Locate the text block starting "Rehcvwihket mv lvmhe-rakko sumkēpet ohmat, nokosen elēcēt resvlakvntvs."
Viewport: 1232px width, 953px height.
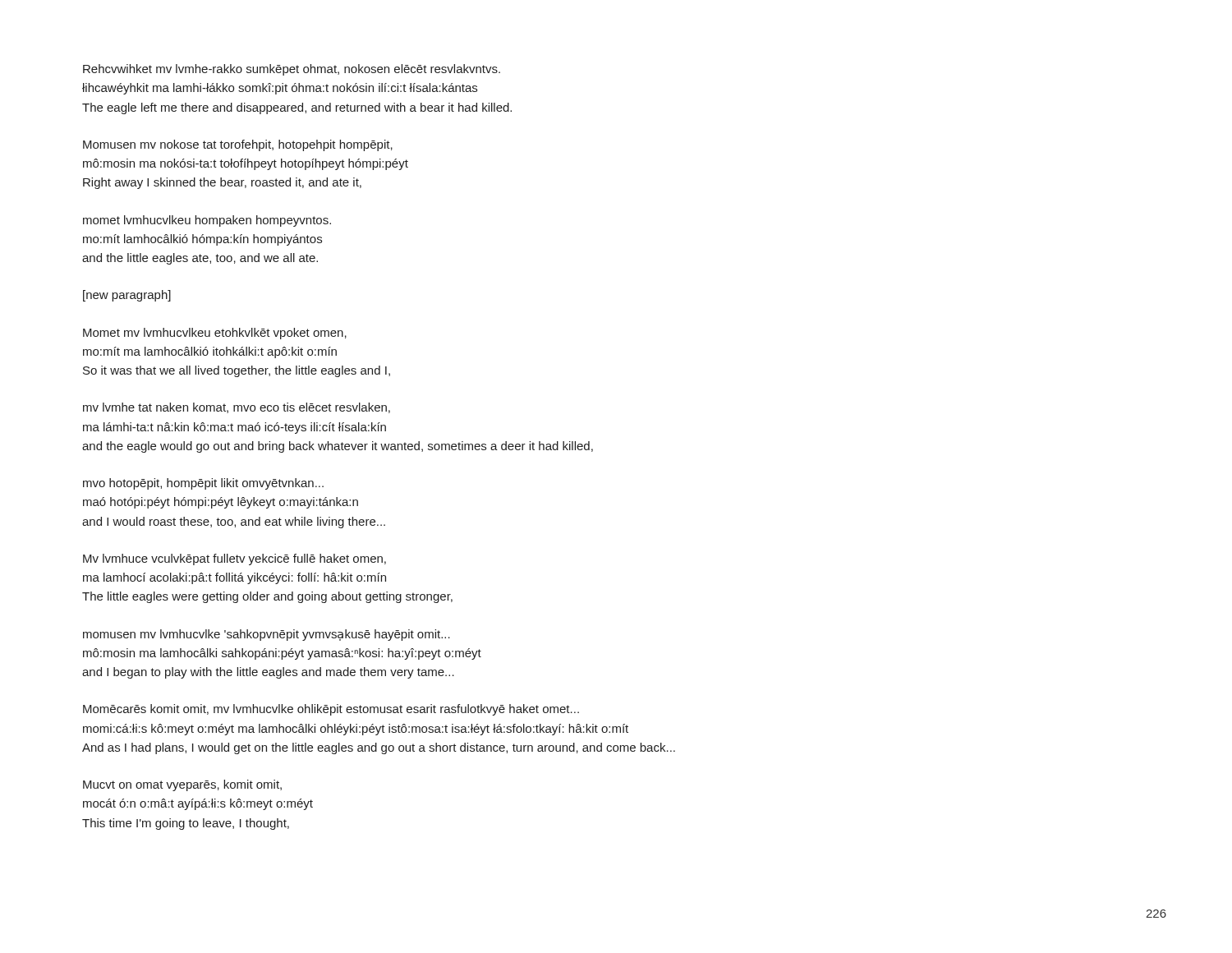coord(292,70)
